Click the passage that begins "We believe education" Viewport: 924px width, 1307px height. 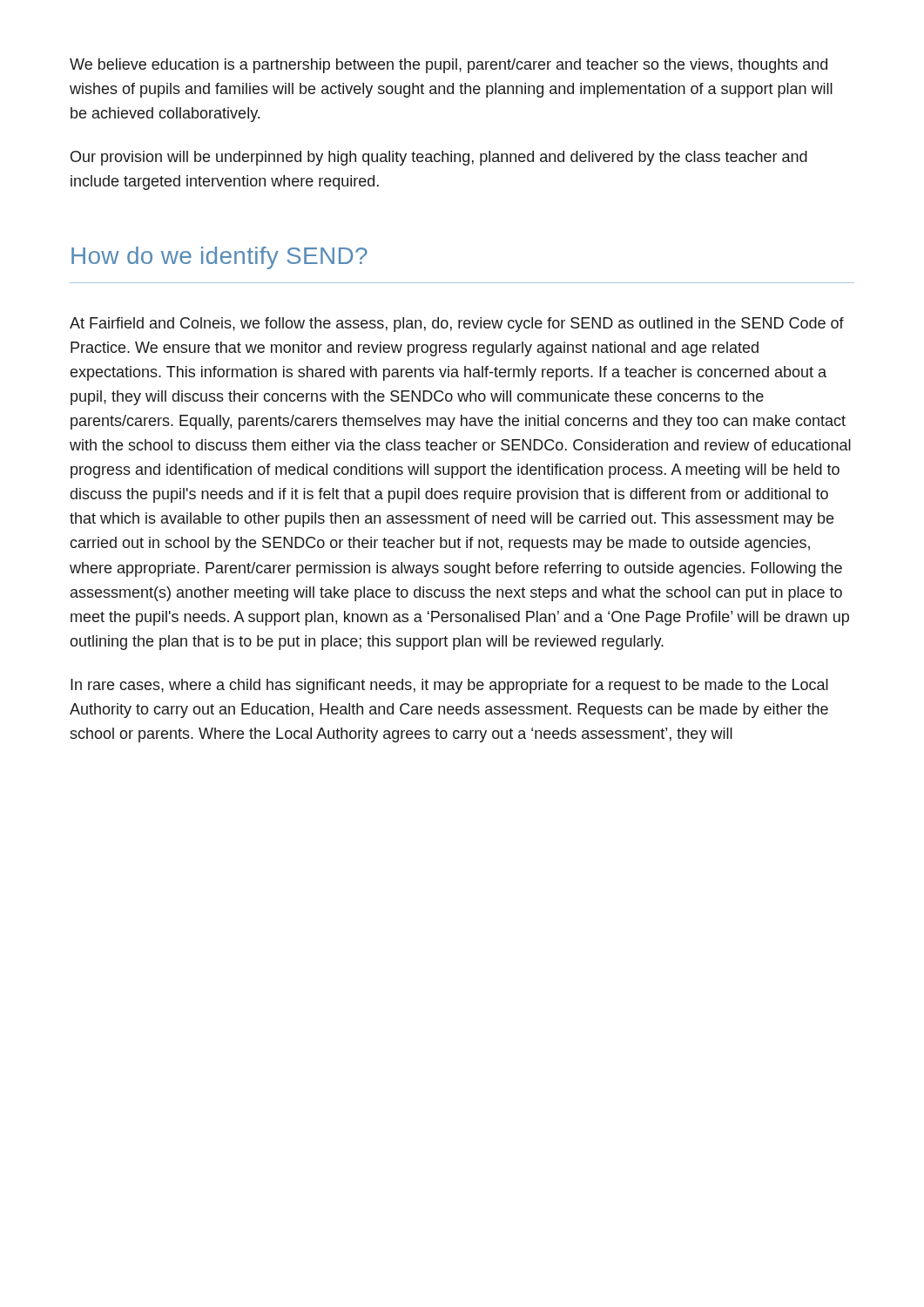point(451,89)
